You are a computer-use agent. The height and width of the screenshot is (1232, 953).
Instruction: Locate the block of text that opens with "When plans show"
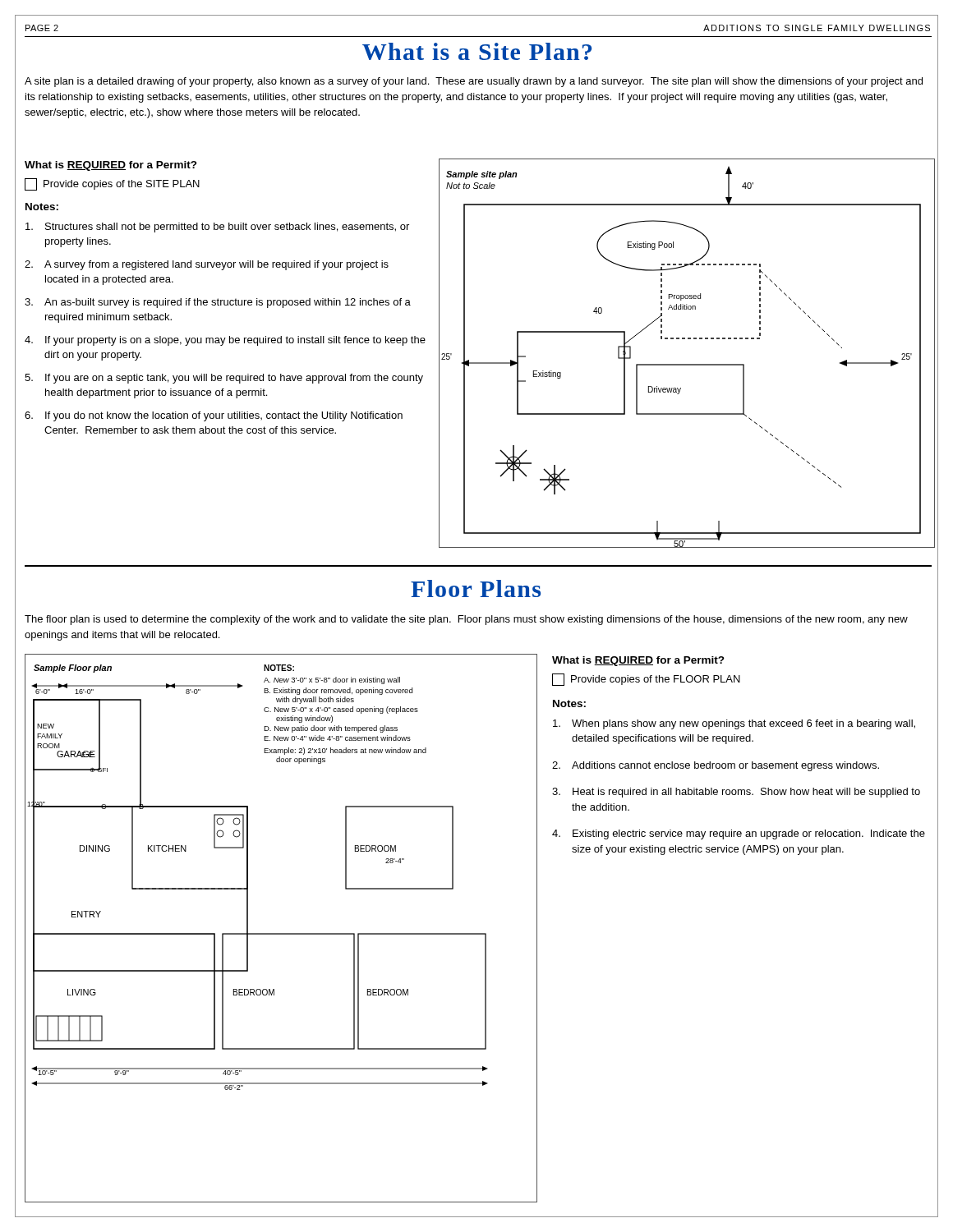[x=742, y=731]
